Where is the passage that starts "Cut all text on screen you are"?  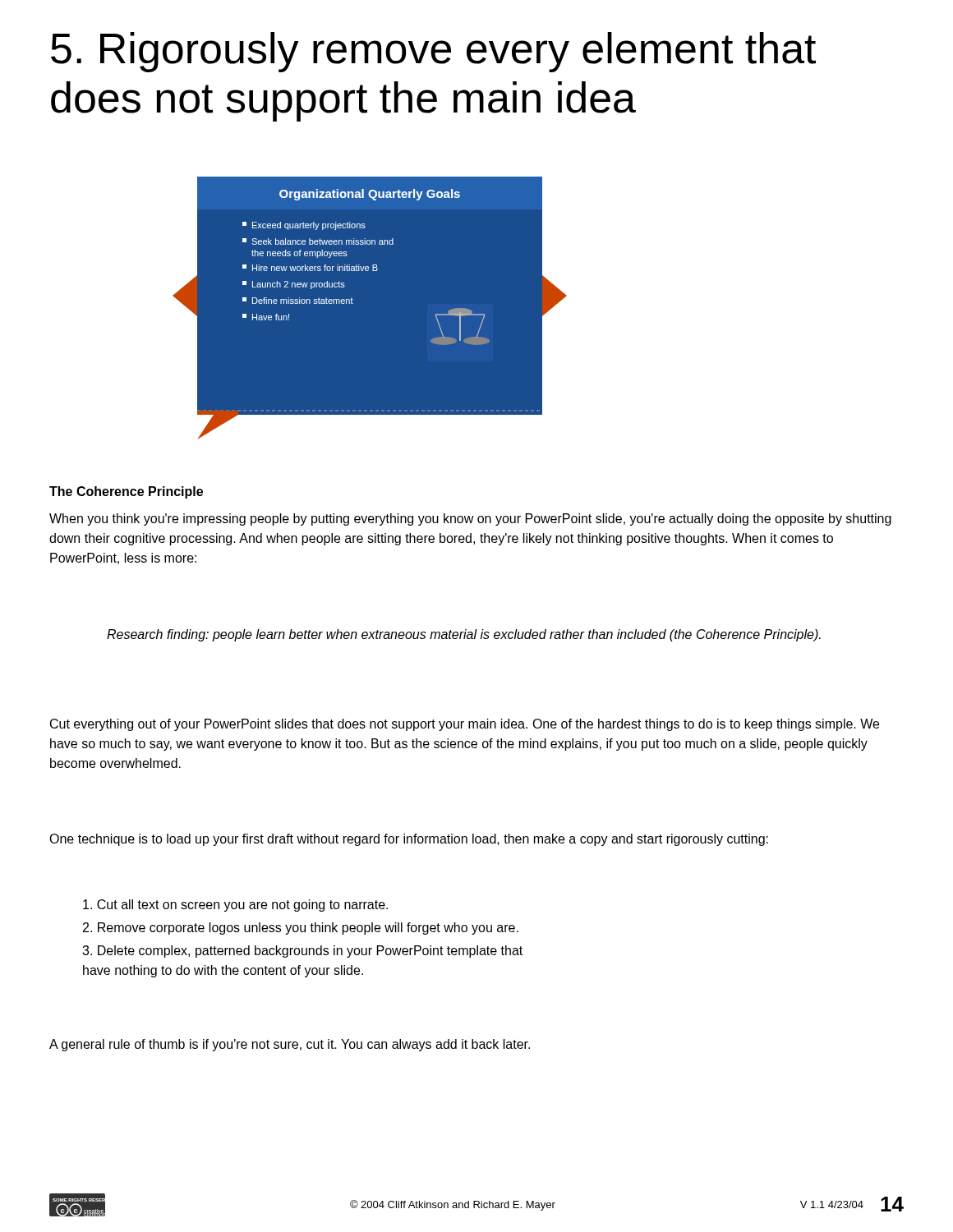[x=236, y=905]
